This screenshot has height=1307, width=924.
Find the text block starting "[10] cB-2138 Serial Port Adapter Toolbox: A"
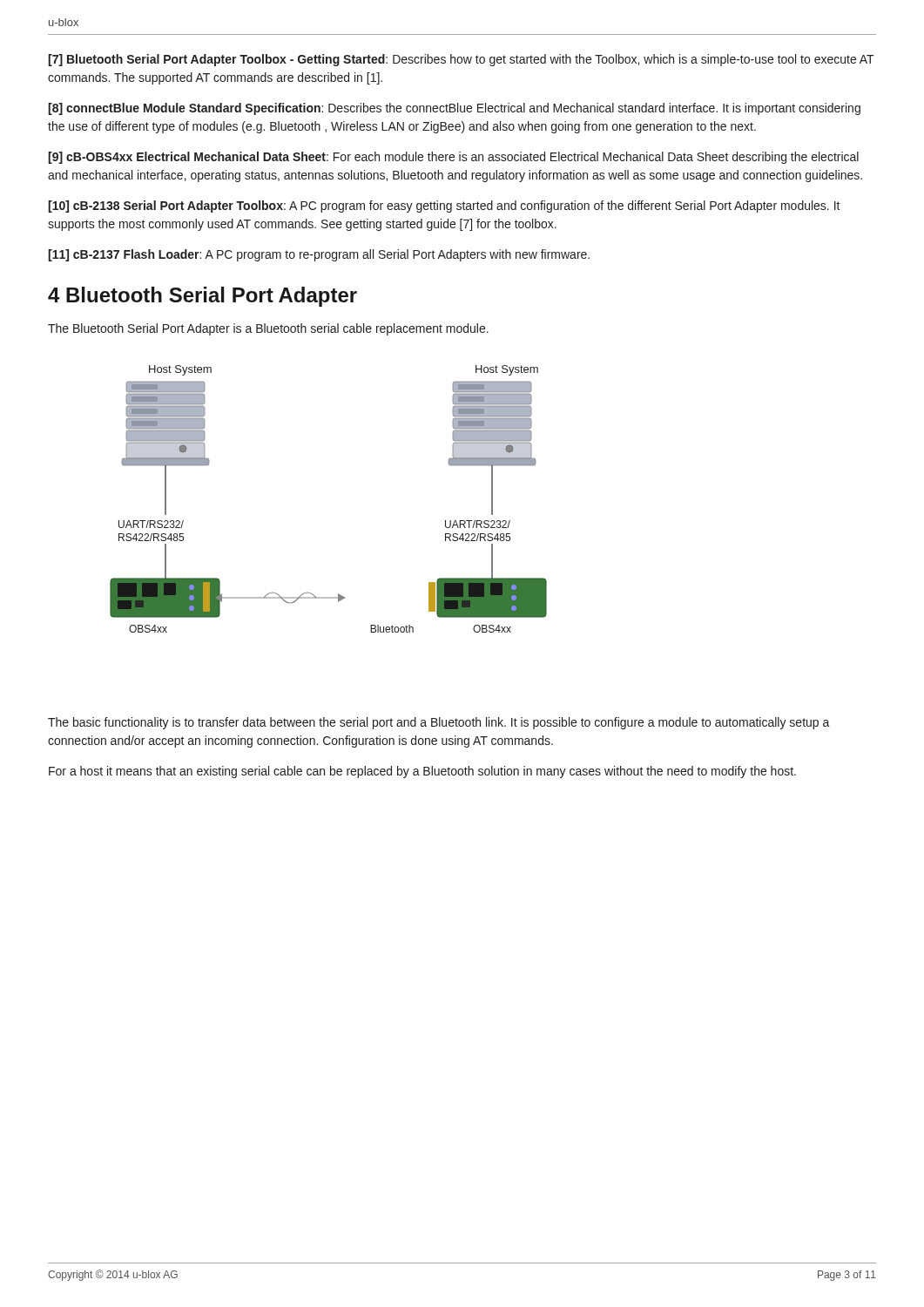444,215
